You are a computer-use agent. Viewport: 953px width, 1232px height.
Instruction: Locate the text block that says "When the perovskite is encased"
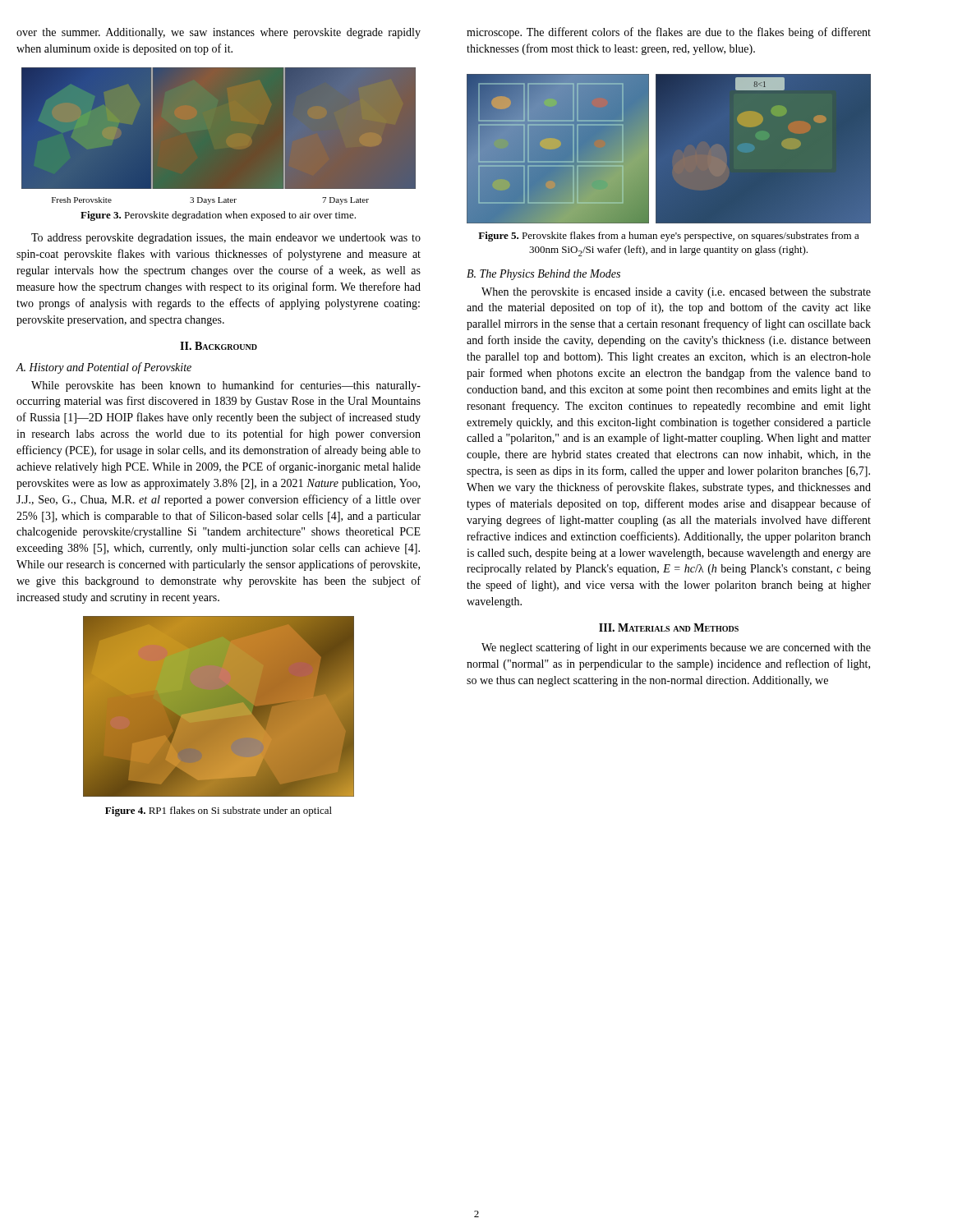[x=669, y=447]
